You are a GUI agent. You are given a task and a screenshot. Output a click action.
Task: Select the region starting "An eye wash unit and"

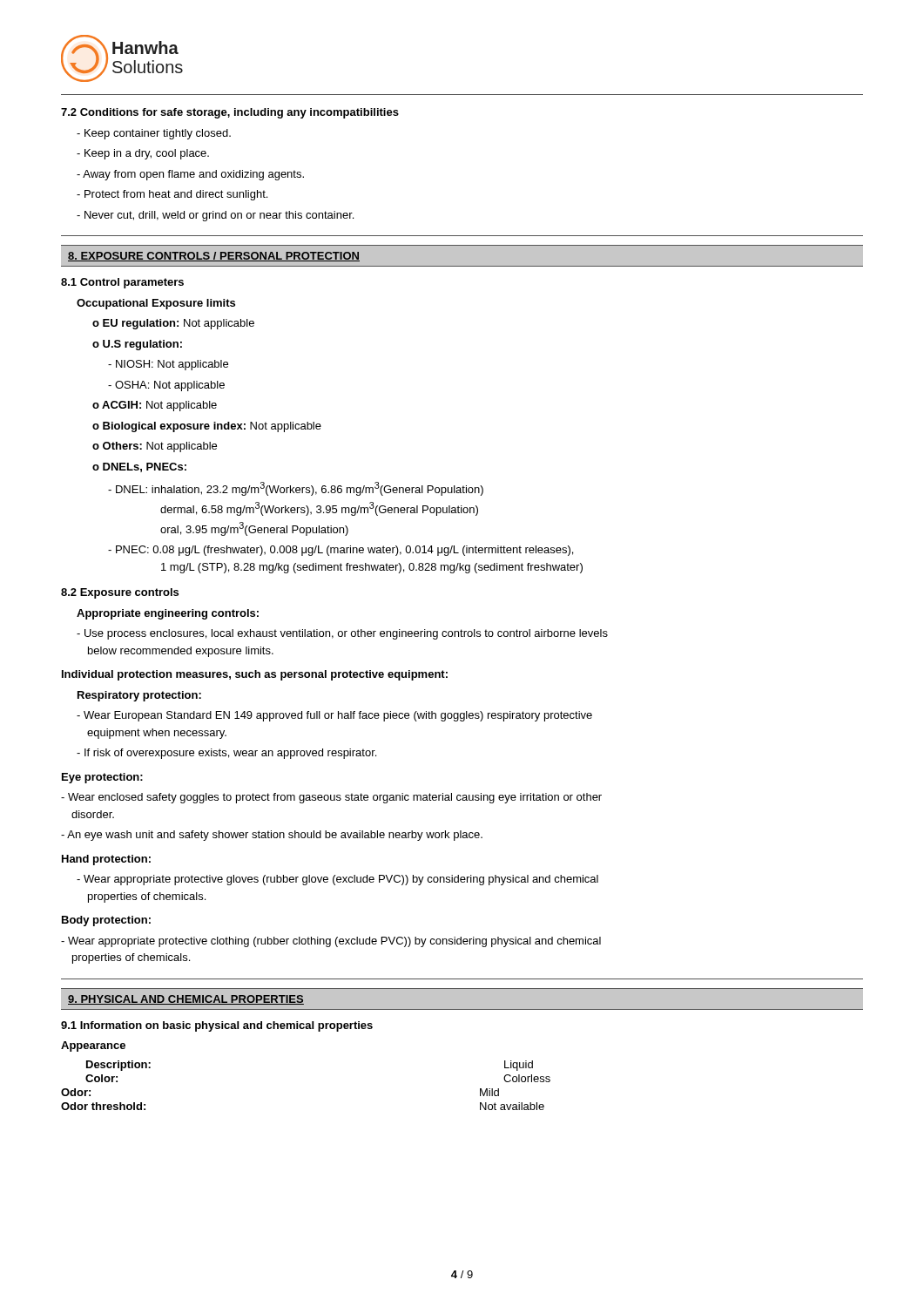(272, 835)
